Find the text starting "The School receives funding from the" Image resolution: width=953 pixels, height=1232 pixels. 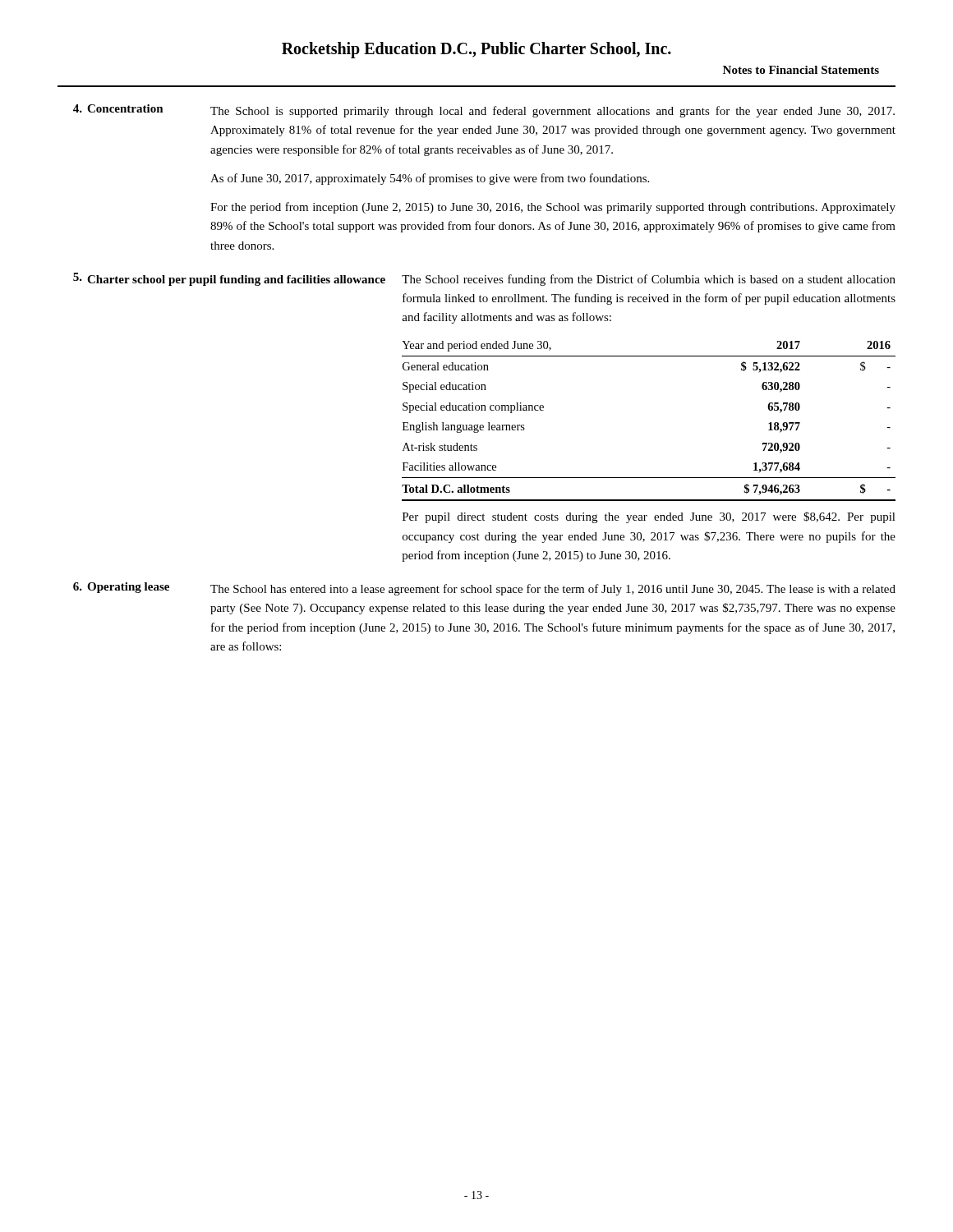[649, 298]
